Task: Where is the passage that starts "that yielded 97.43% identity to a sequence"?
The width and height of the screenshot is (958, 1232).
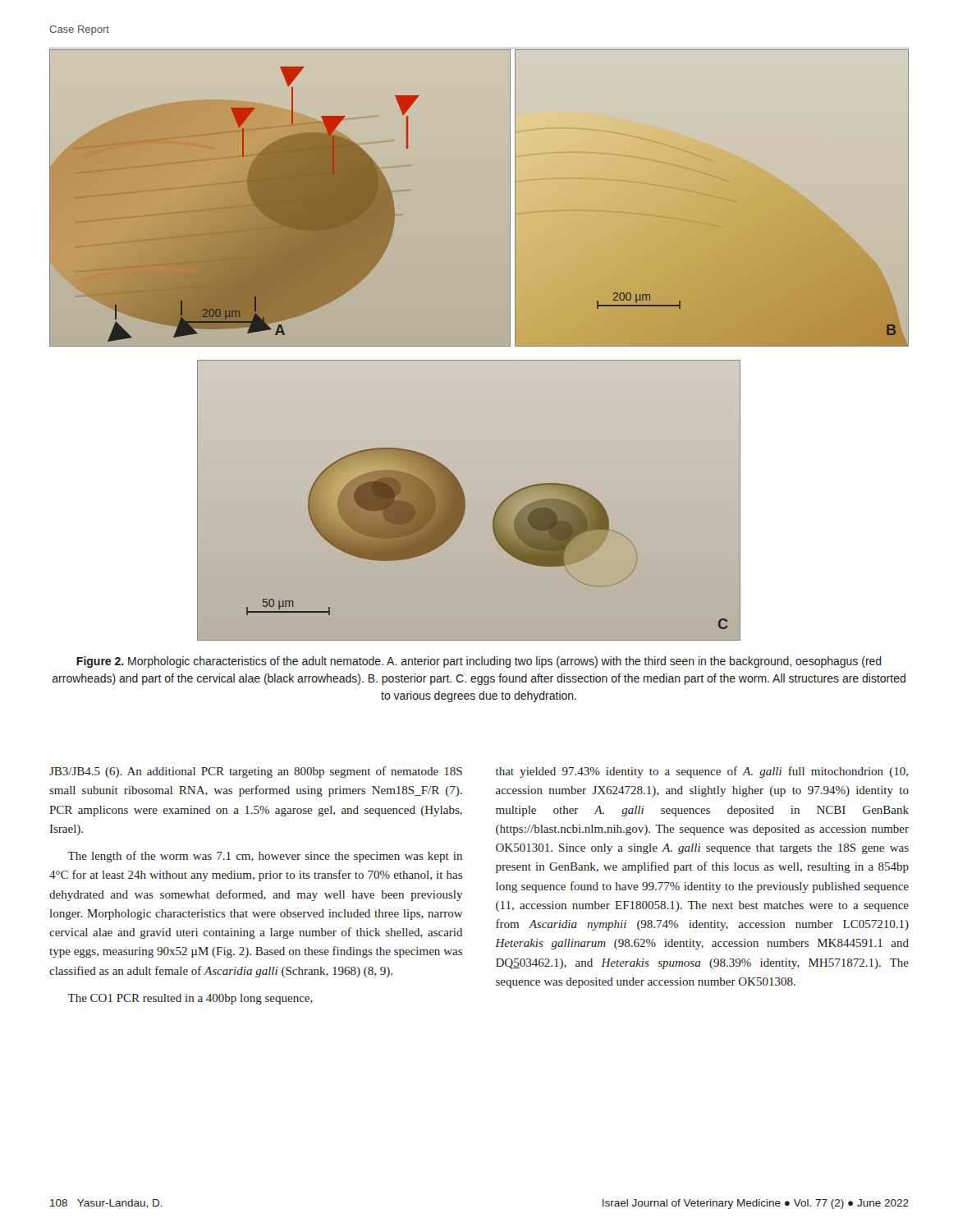Action: (x=702, y=877)
